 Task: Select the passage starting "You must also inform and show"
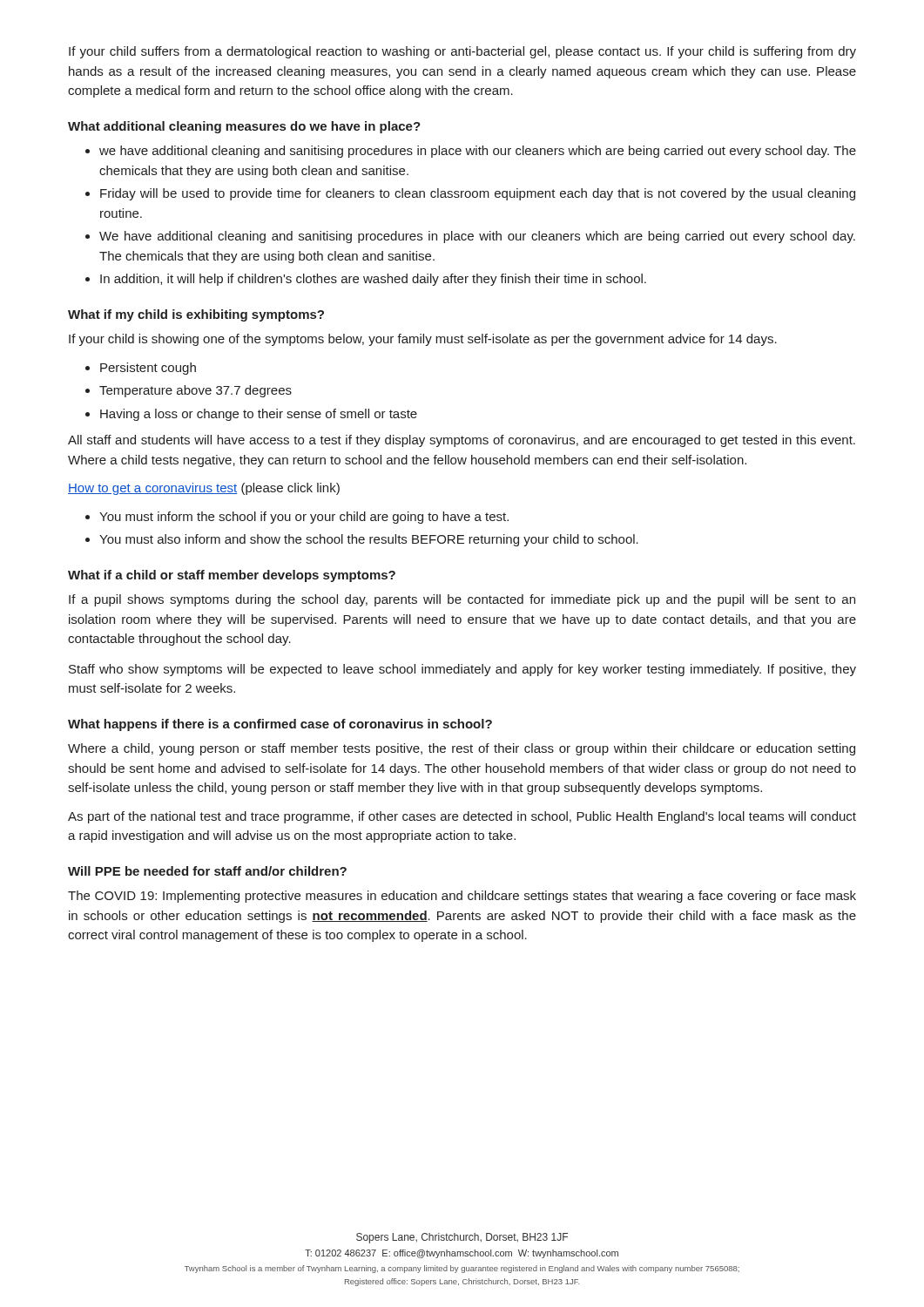369,539
